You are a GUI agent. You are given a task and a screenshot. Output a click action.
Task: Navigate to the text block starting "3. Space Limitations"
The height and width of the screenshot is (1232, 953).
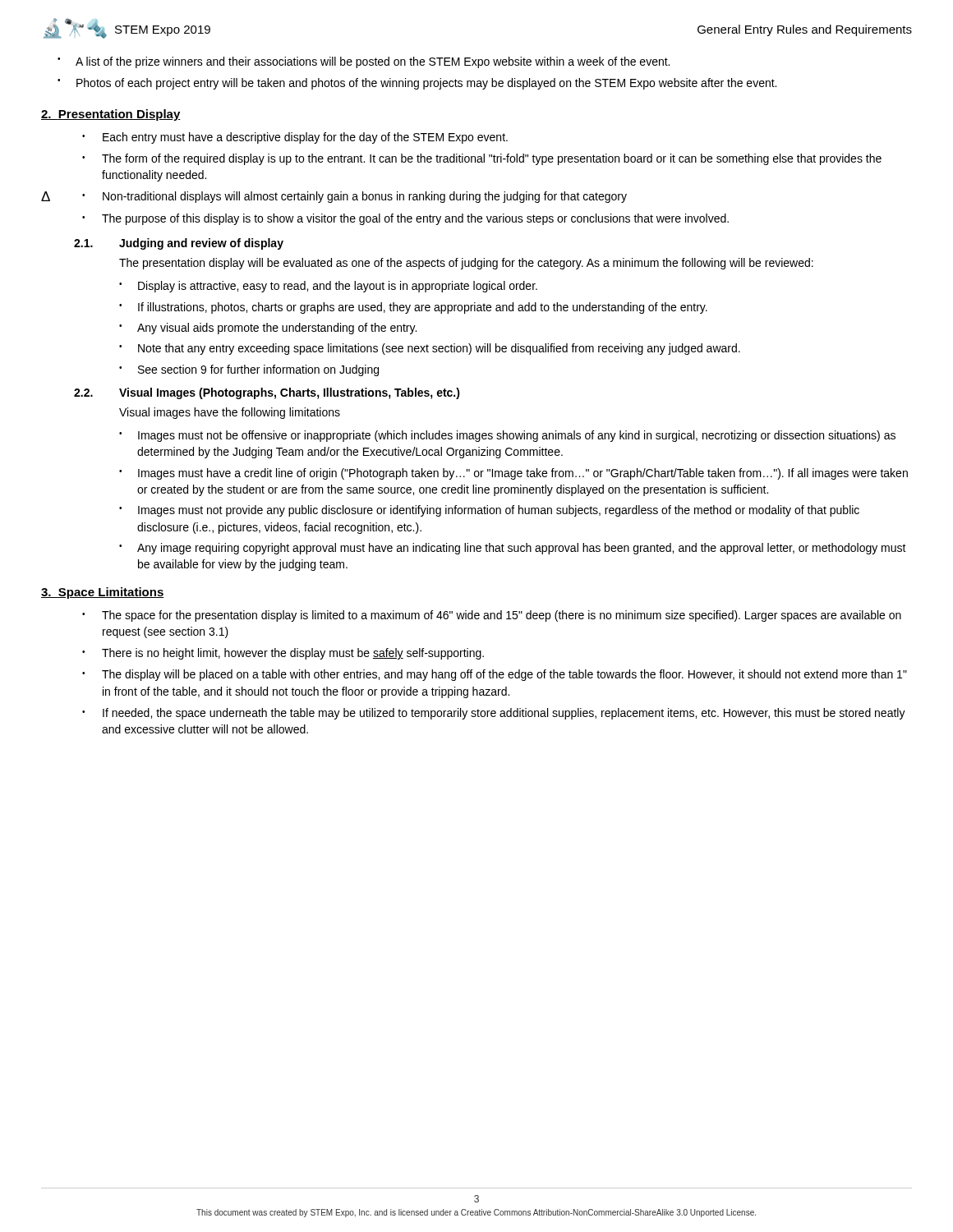tap(102, 591)
